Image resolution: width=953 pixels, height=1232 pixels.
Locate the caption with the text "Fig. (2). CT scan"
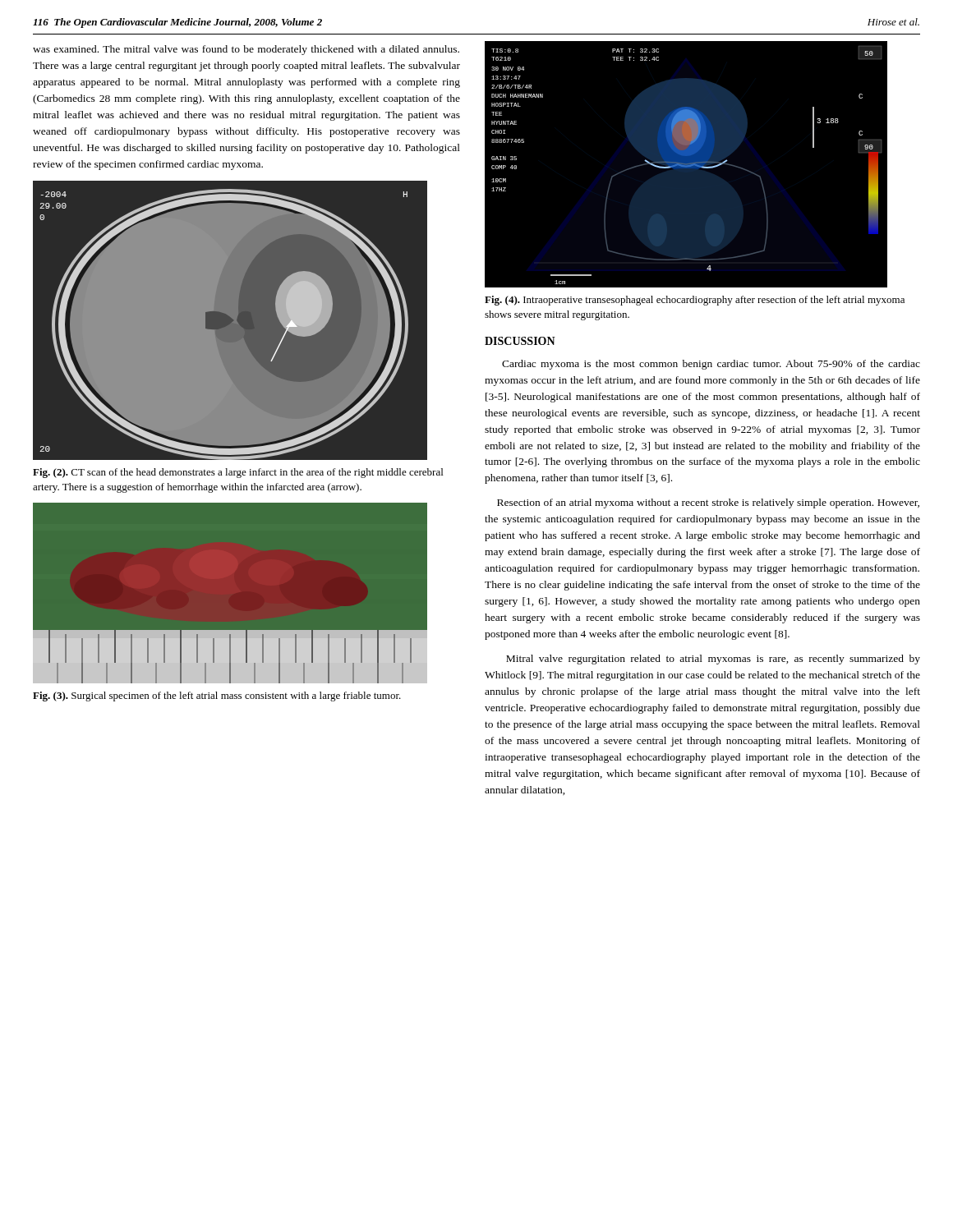[238, 479]
